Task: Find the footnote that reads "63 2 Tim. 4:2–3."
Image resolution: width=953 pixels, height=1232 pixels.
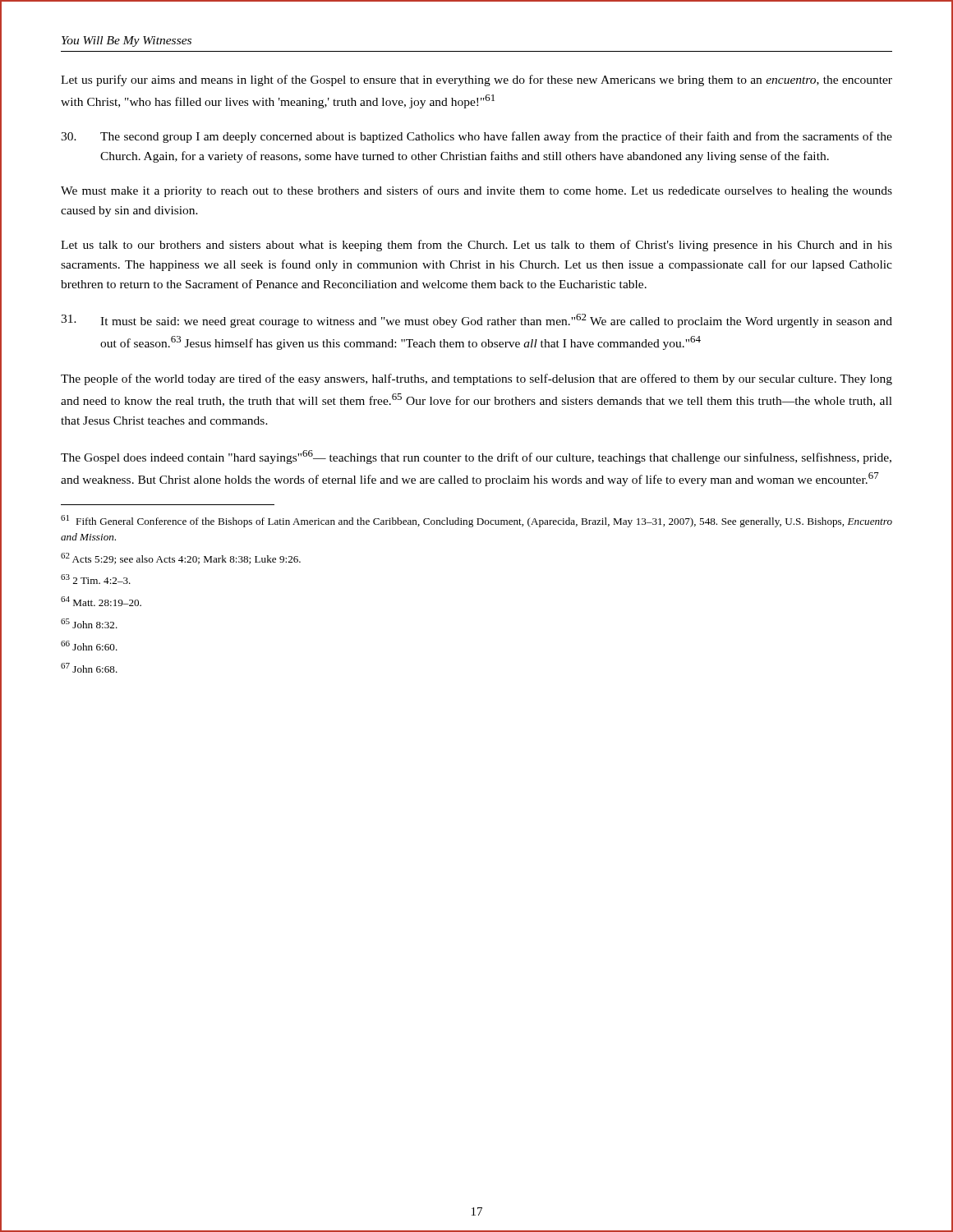Action: (96, 580)
